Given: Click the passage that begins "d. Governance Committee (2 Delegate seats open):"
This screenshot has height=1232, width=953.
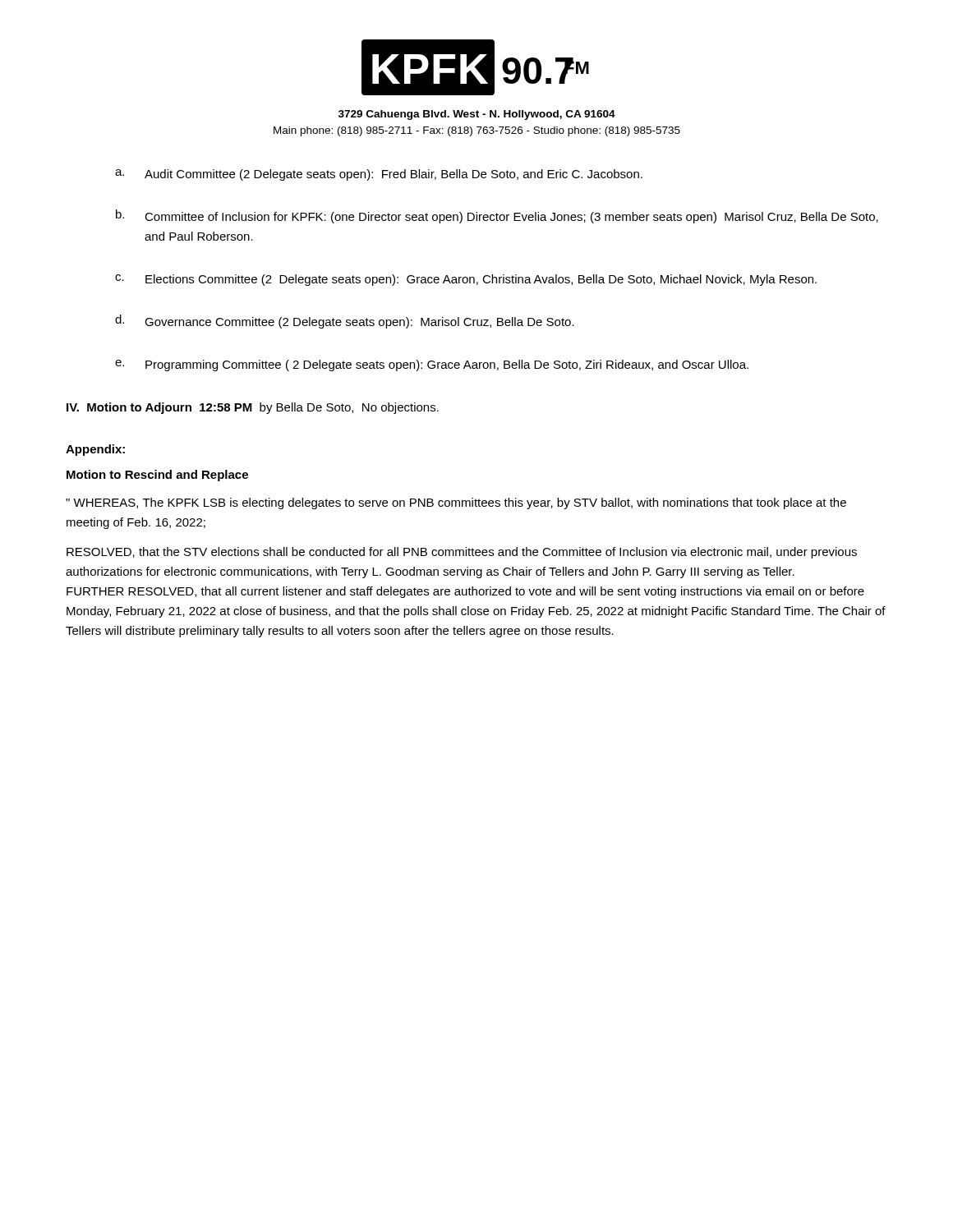Looking at the screenshot, I should [x=501, y=322].
